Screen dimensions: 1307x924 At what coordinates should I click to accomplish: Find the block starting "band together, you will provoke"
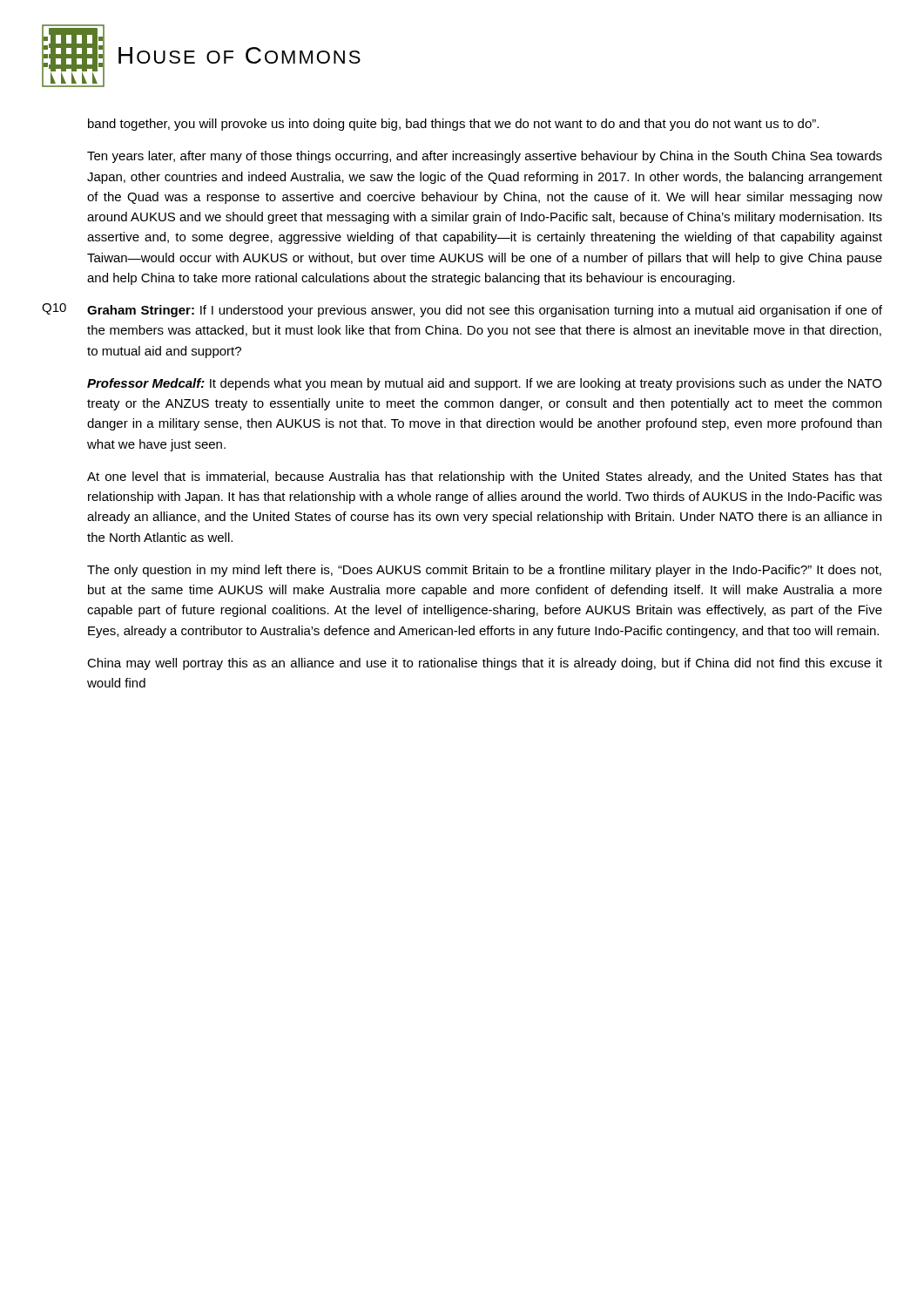point(453,123)
